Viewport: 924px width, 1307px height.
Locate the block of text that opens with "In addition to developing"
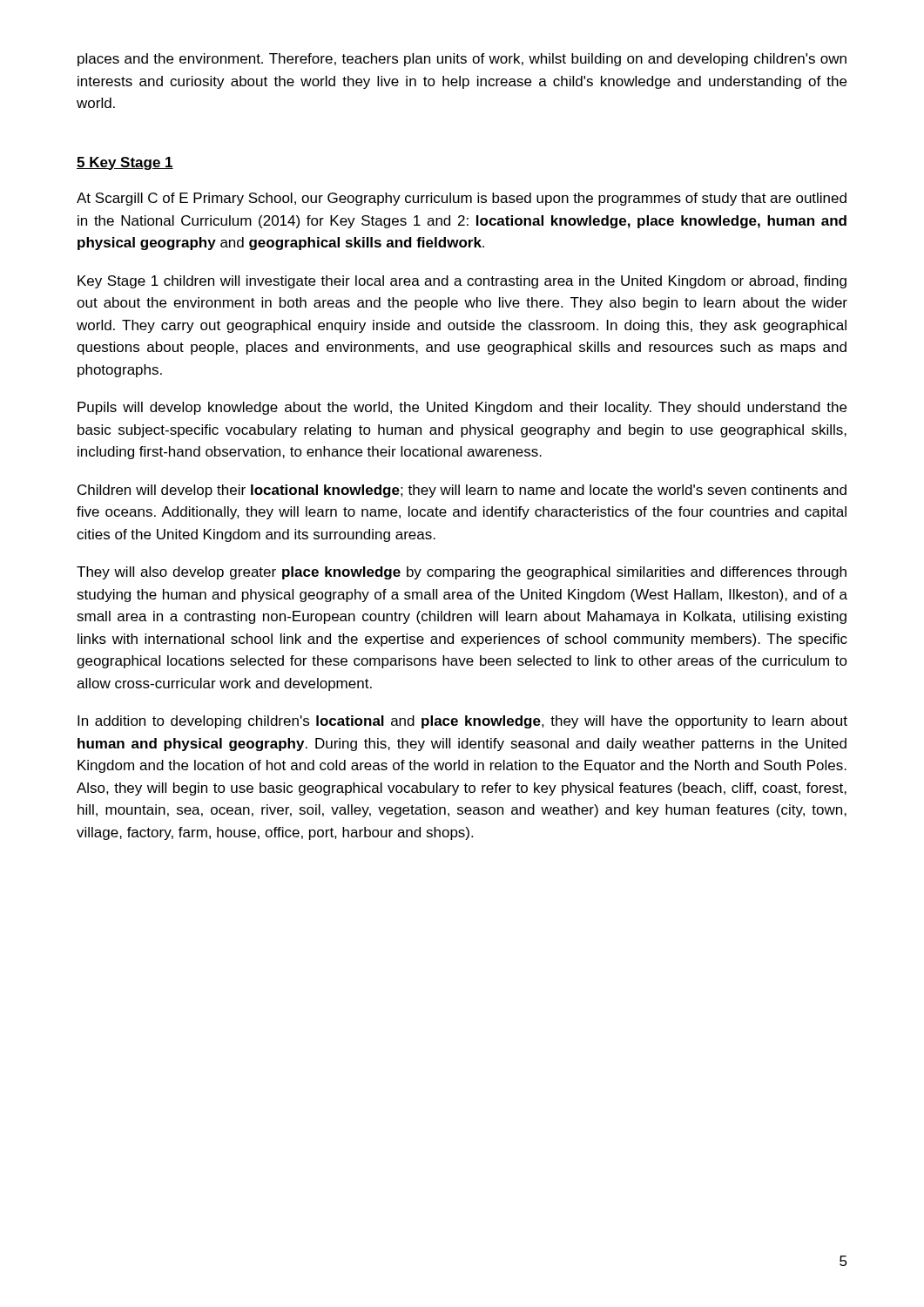point(462,777)
